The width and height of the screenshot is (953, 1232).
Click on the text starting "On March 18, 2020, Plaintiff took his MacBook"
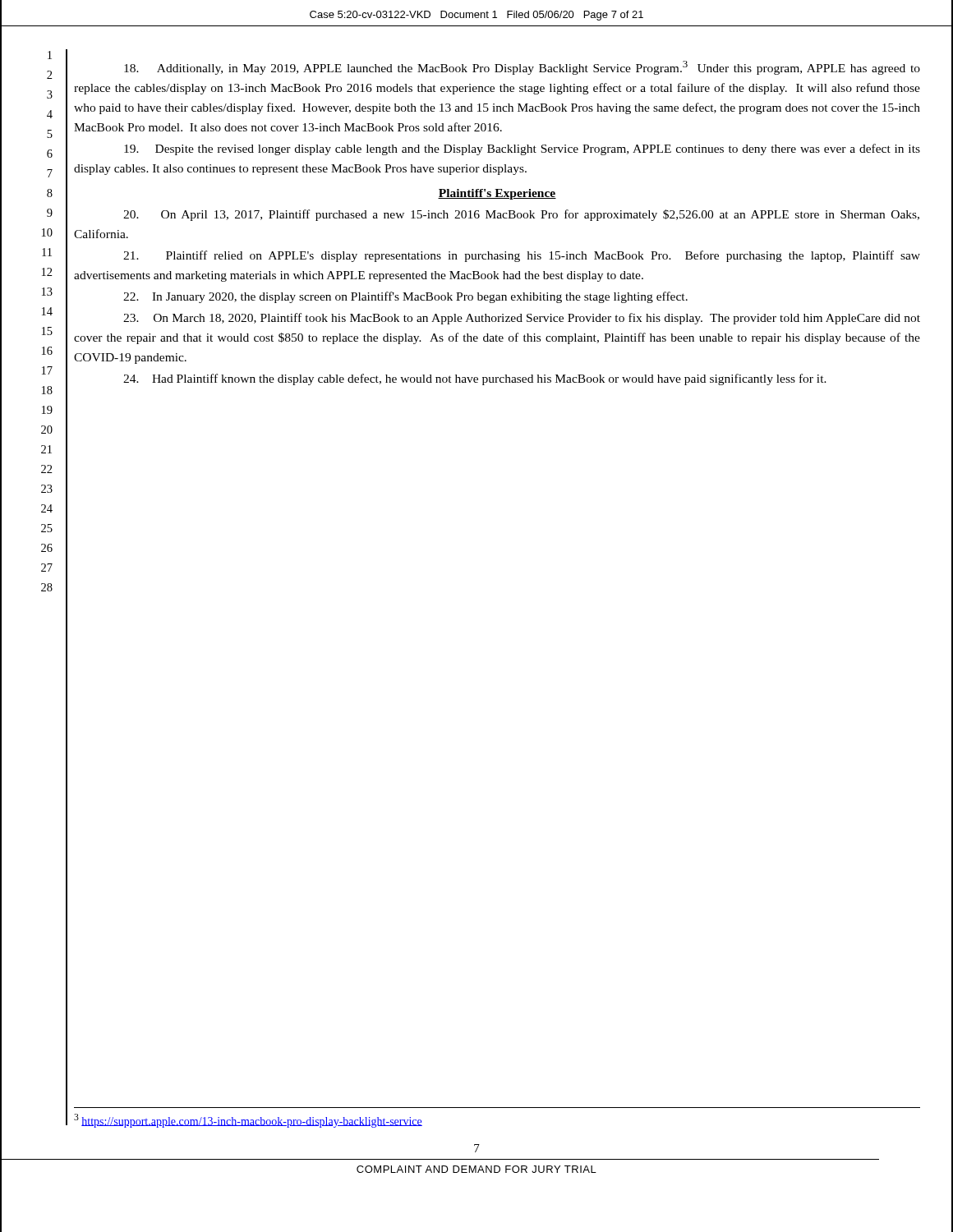click(497, 337)
